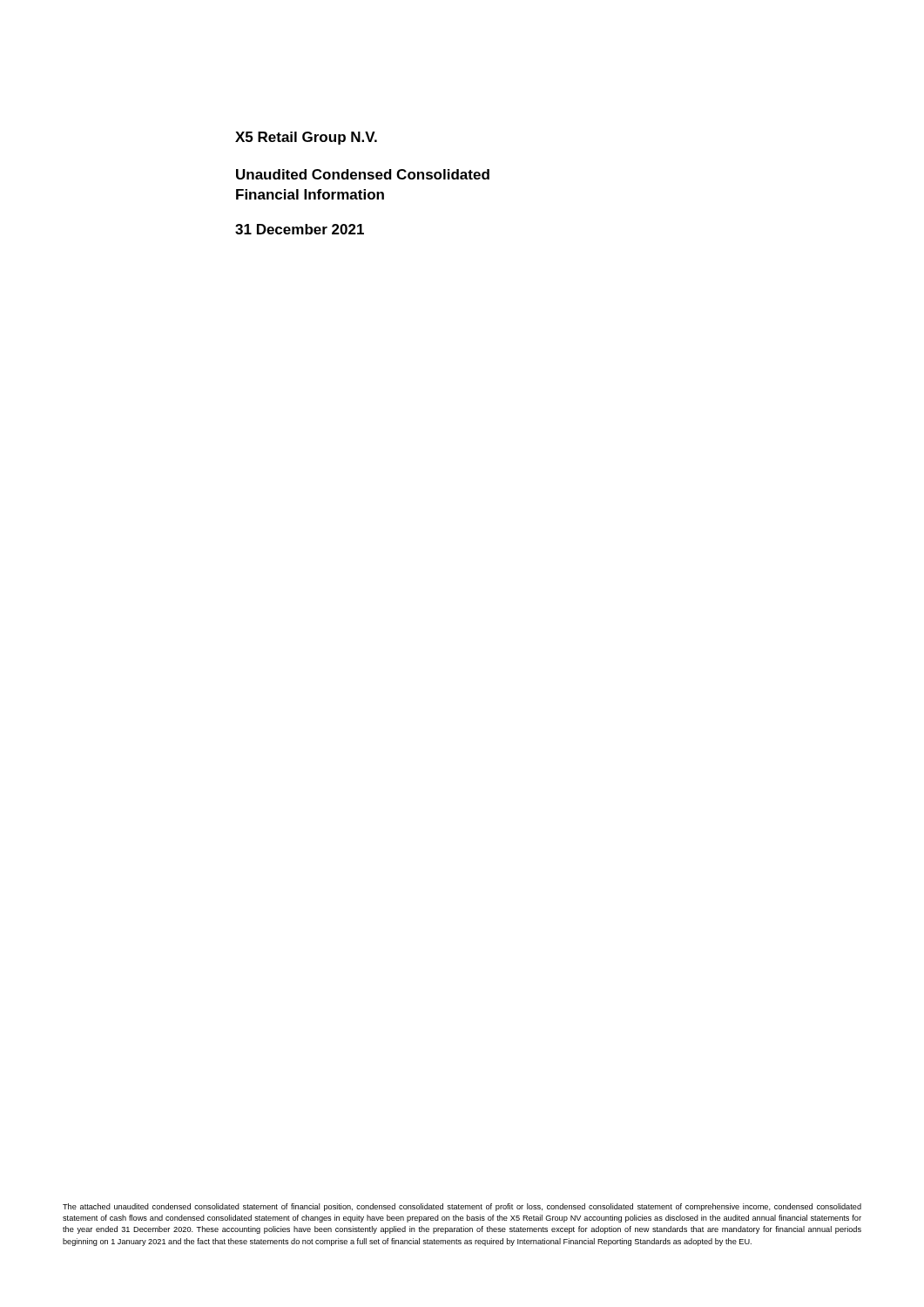Where does it say "X5 Retail Group N.V."?

click(306, 137)
